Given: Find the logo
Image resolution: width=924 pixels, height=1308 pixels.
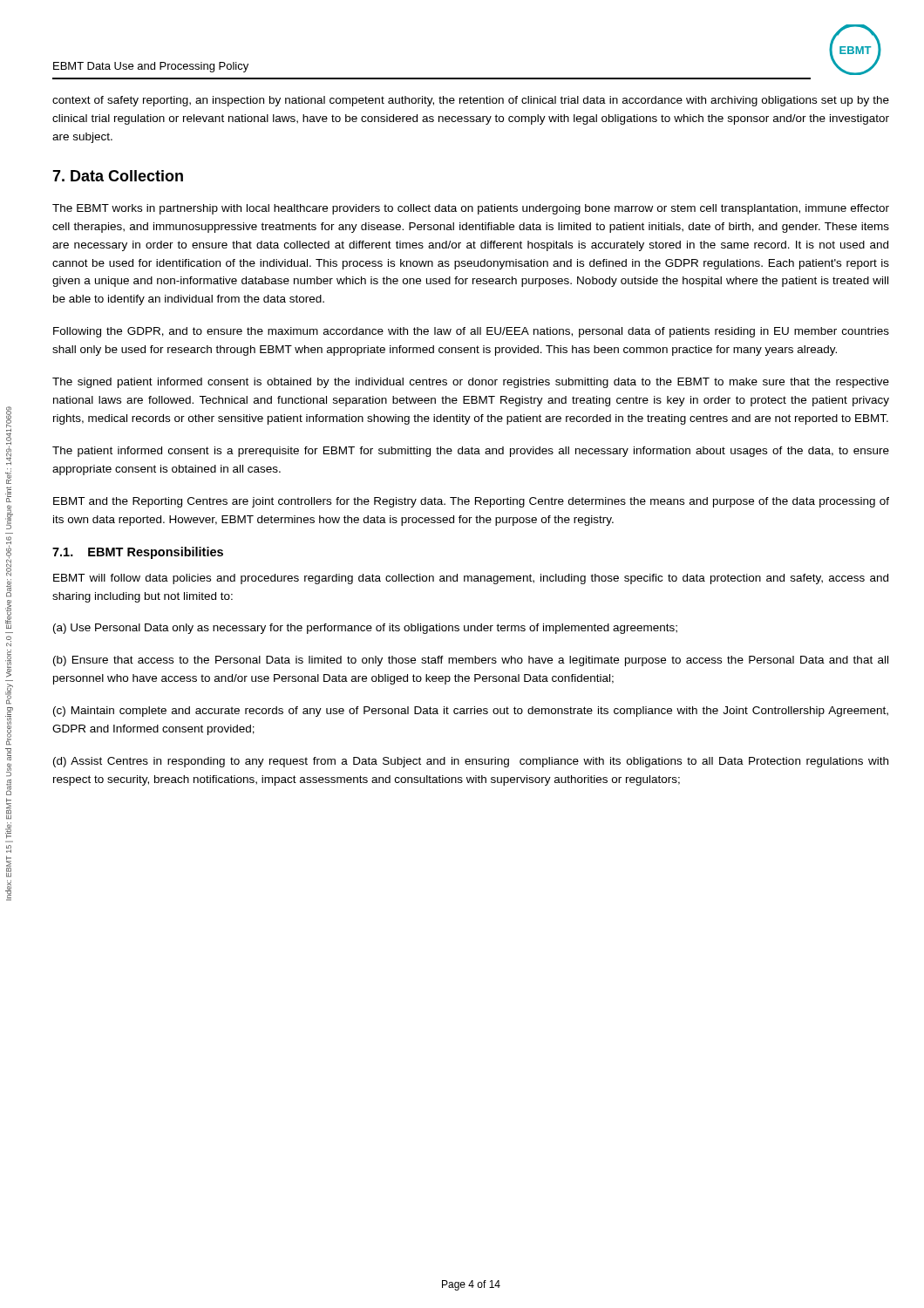Looking at the screenshot, I should tap(855, 50).
